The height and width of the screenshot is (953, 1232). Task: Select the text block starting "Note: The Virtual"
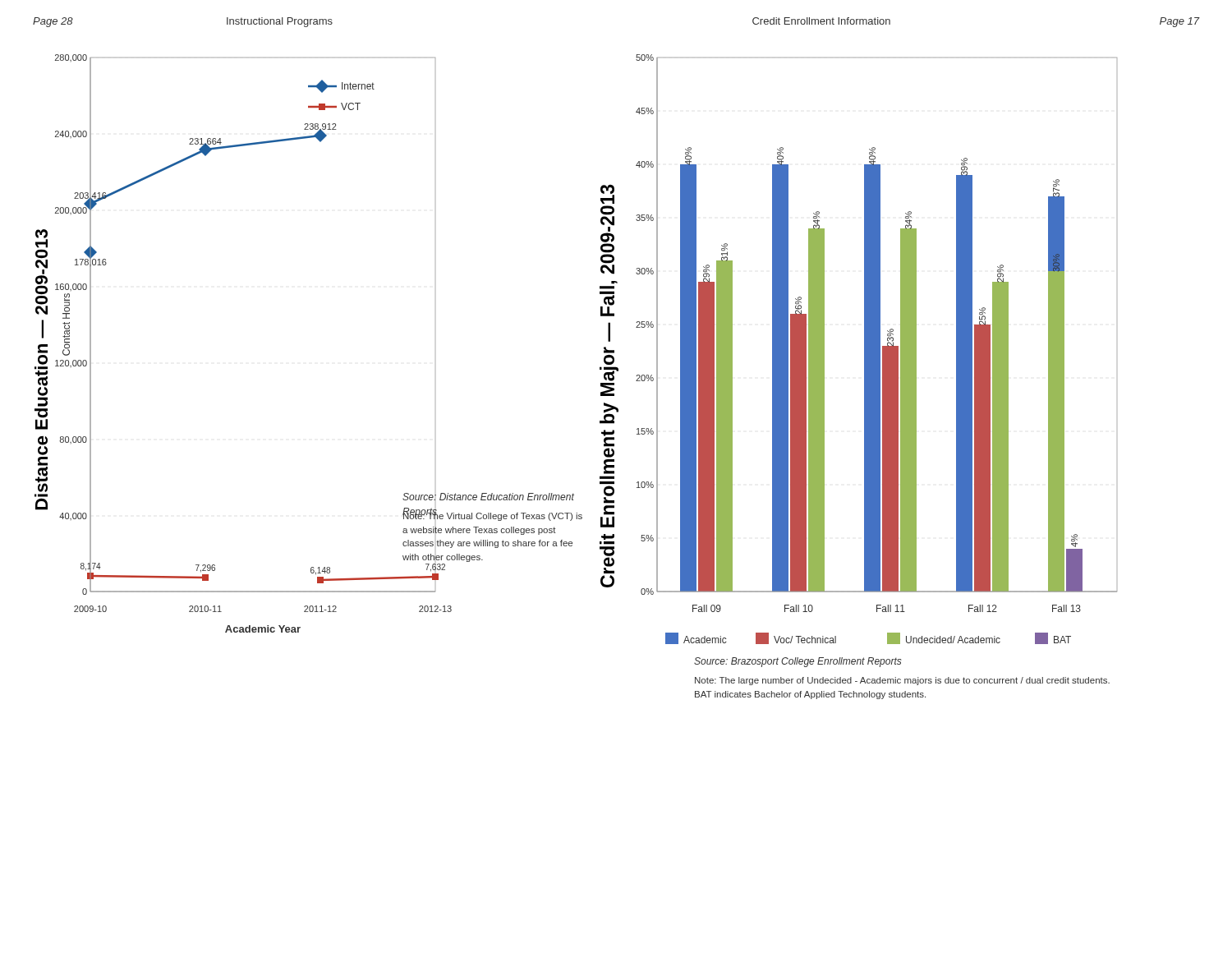coord(492,536)
